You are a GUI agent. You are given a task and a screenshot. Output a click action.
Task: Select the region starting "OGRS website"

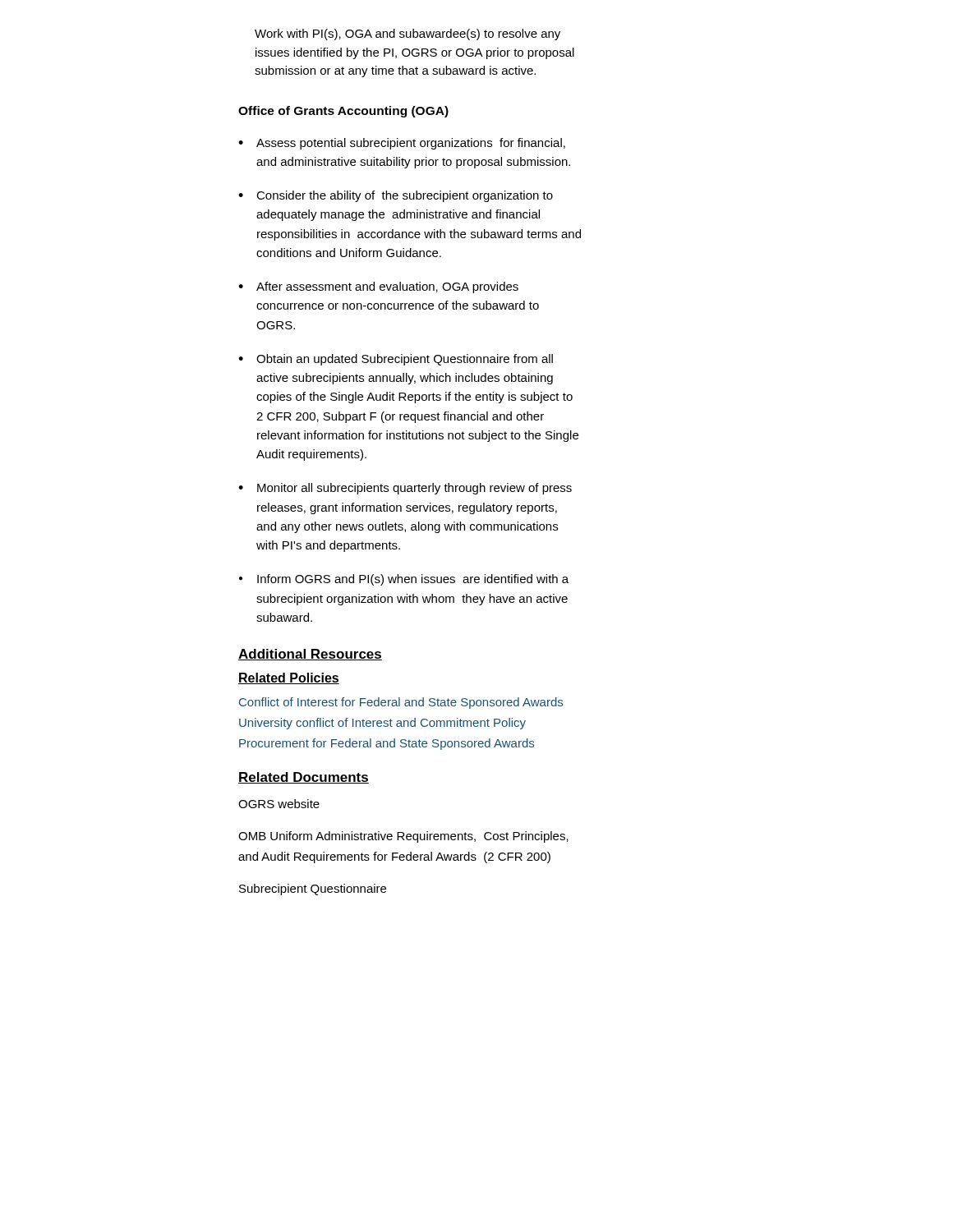[279, 804]
